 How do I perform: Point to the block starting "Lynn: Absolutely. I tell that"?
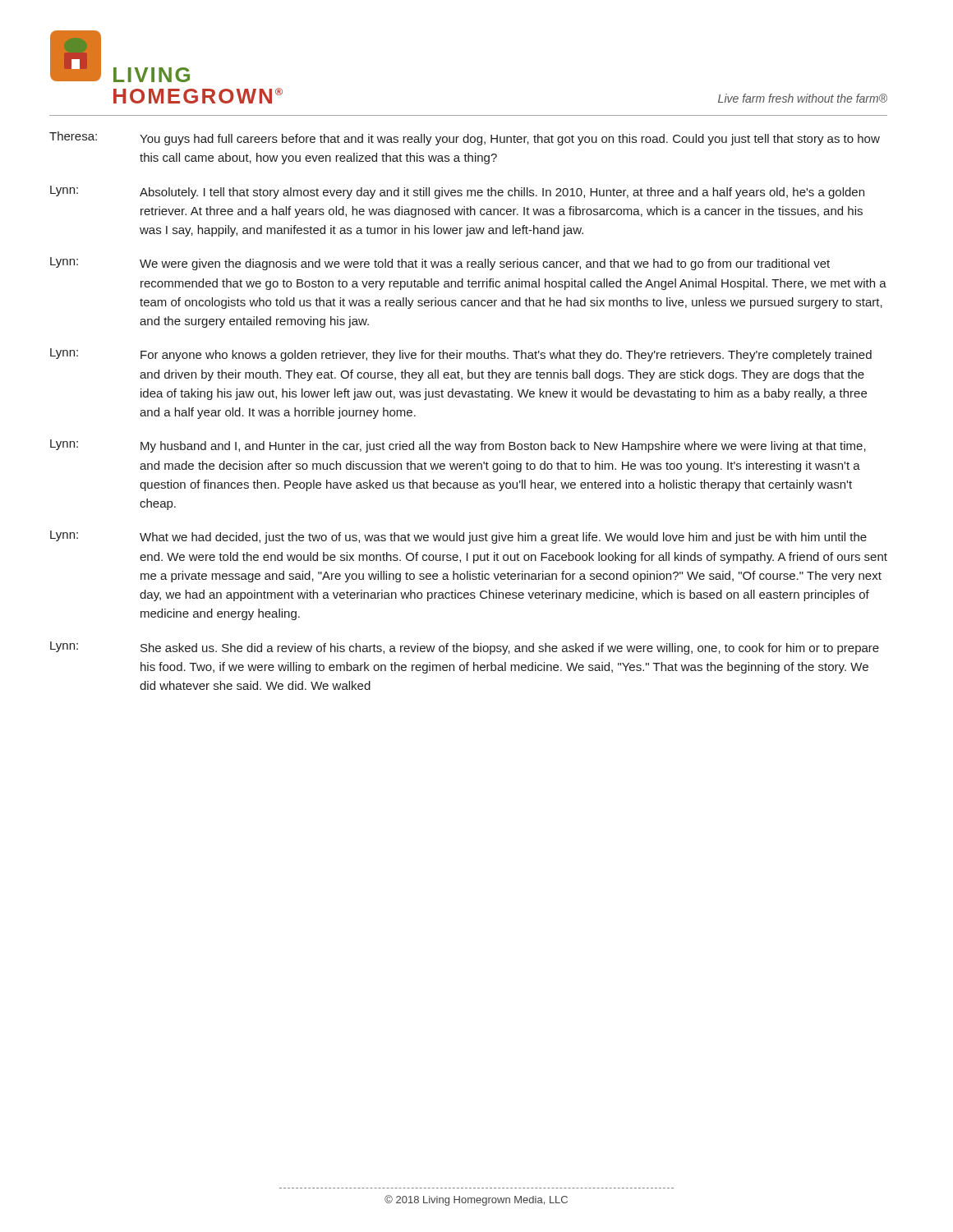coord(468,211)
